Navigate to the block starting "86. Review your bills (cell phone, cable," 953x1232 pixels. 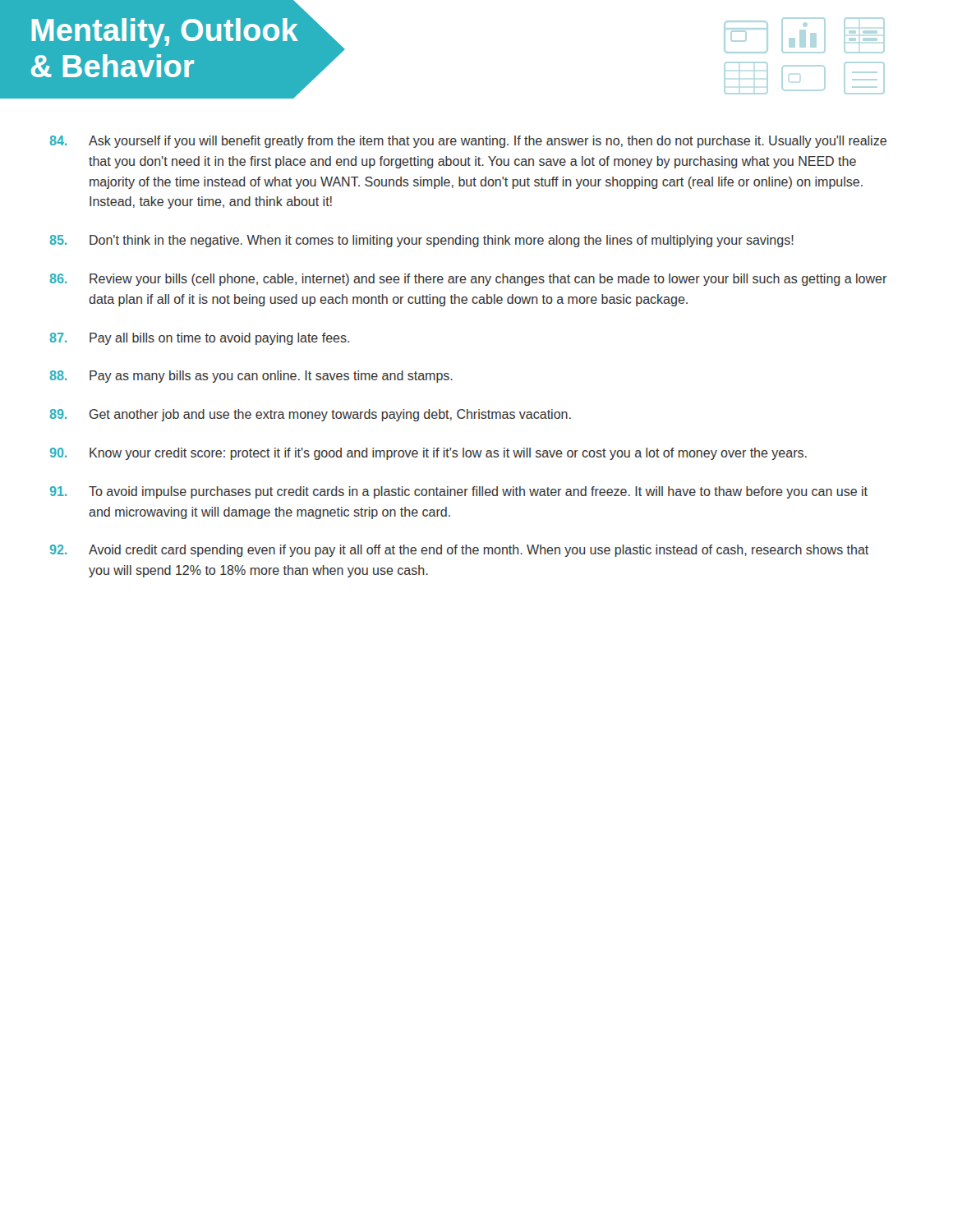468,290
